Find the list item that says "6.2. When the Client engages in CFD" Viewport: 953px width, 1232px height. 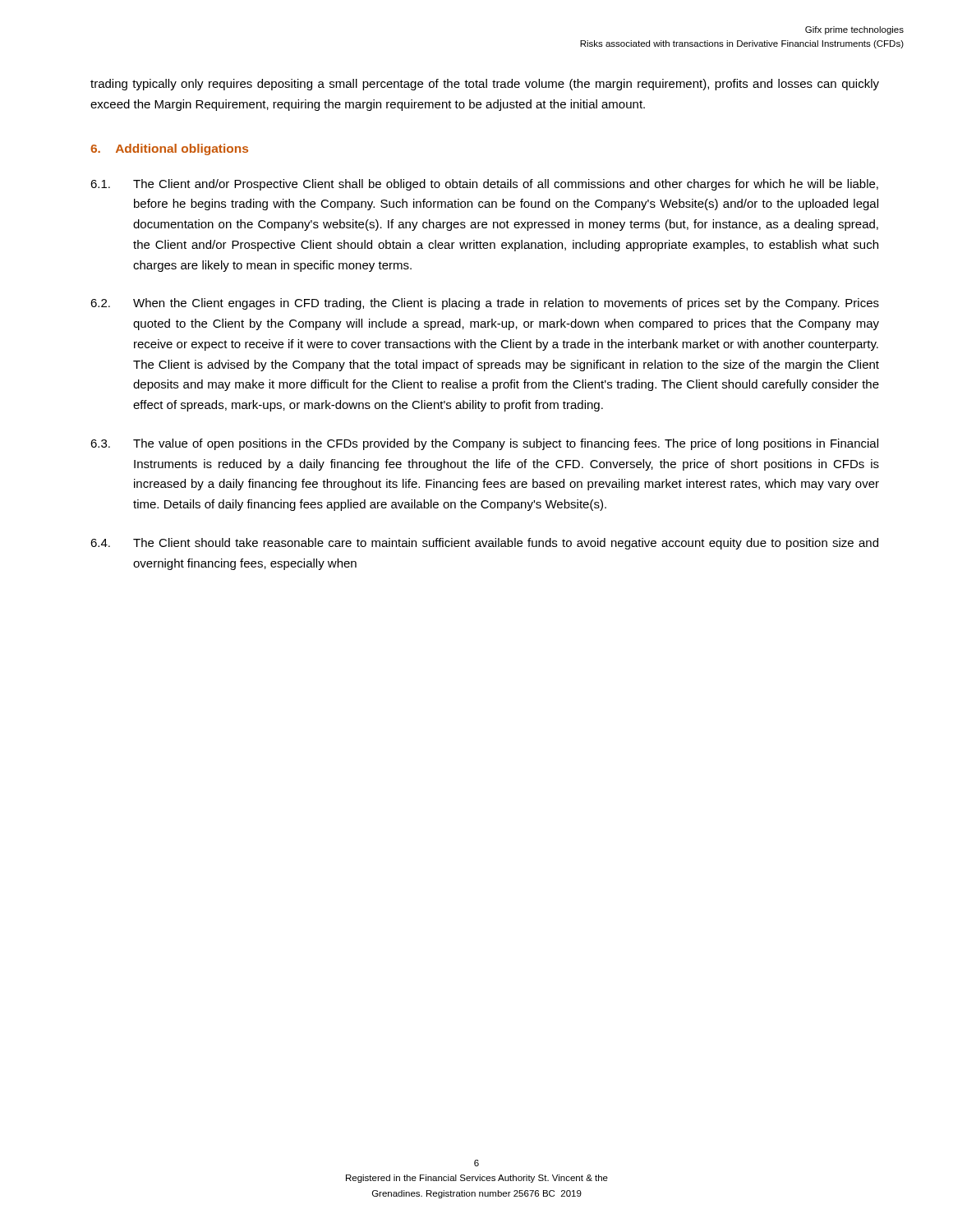click(x=485, y=354)
